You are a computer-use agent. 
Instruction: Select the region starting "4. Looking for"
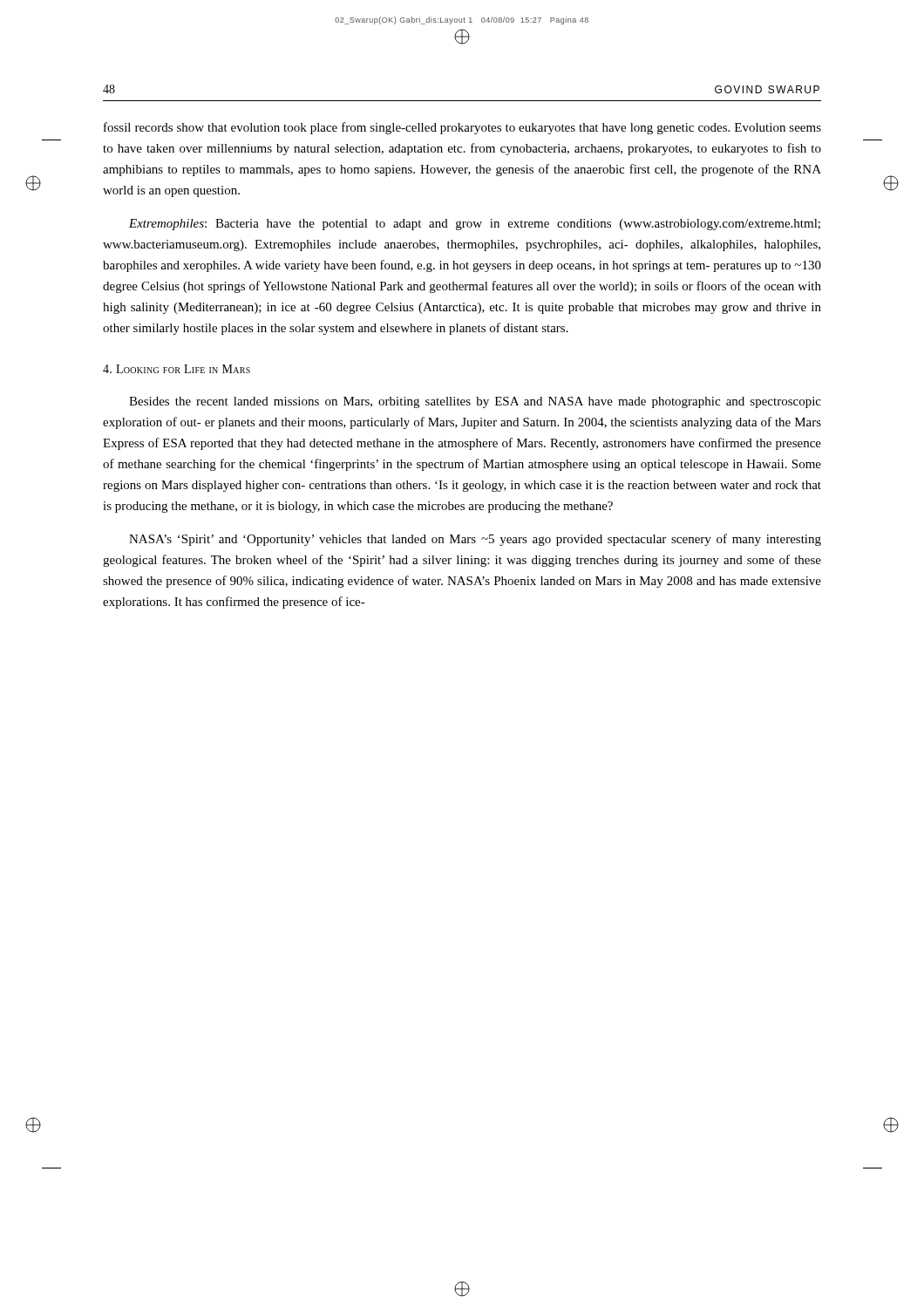[x=177, y=369]
